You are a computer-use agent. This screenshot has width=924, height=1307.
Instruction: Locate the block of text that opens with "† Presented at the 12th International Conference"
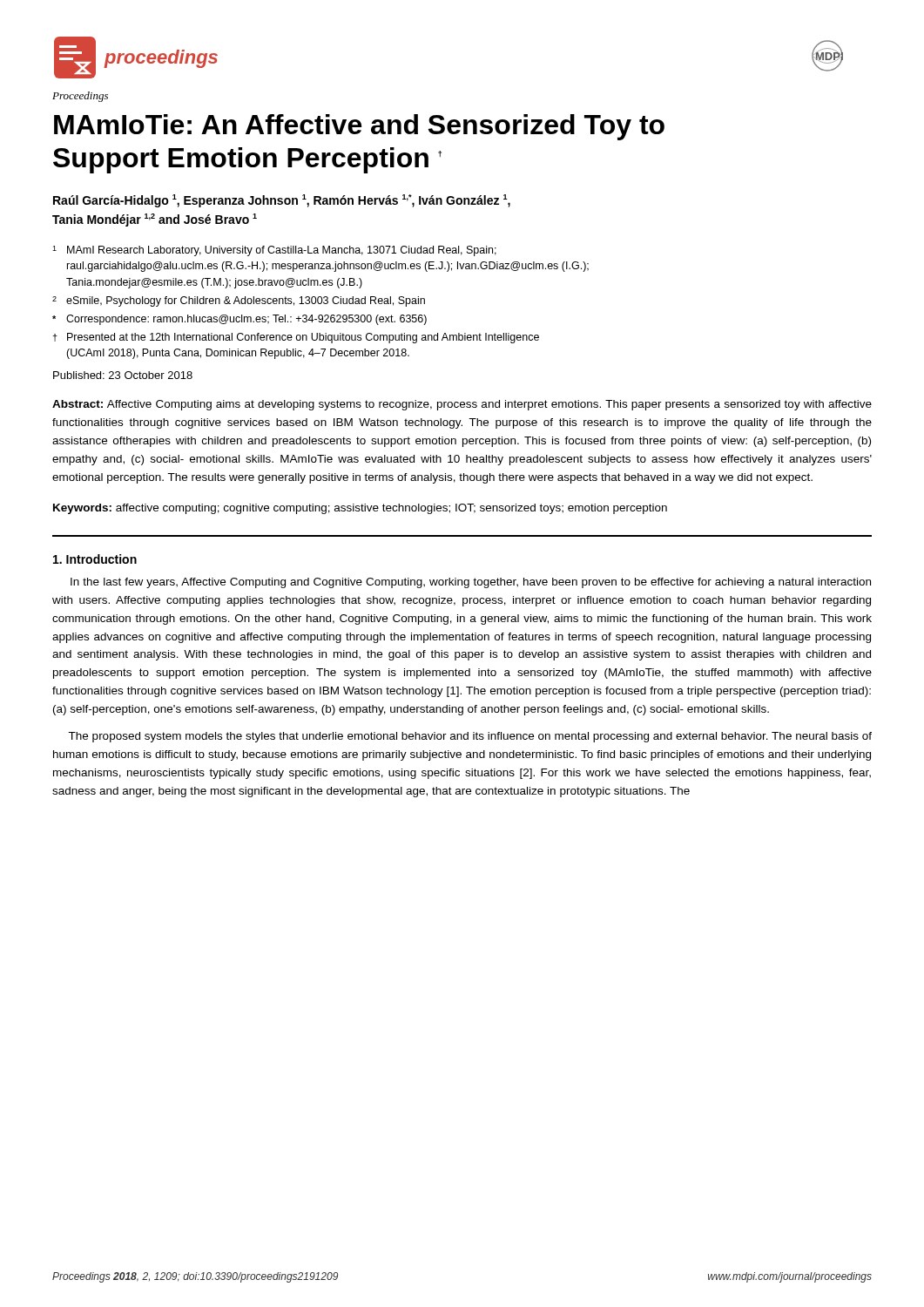coord(296,345)
